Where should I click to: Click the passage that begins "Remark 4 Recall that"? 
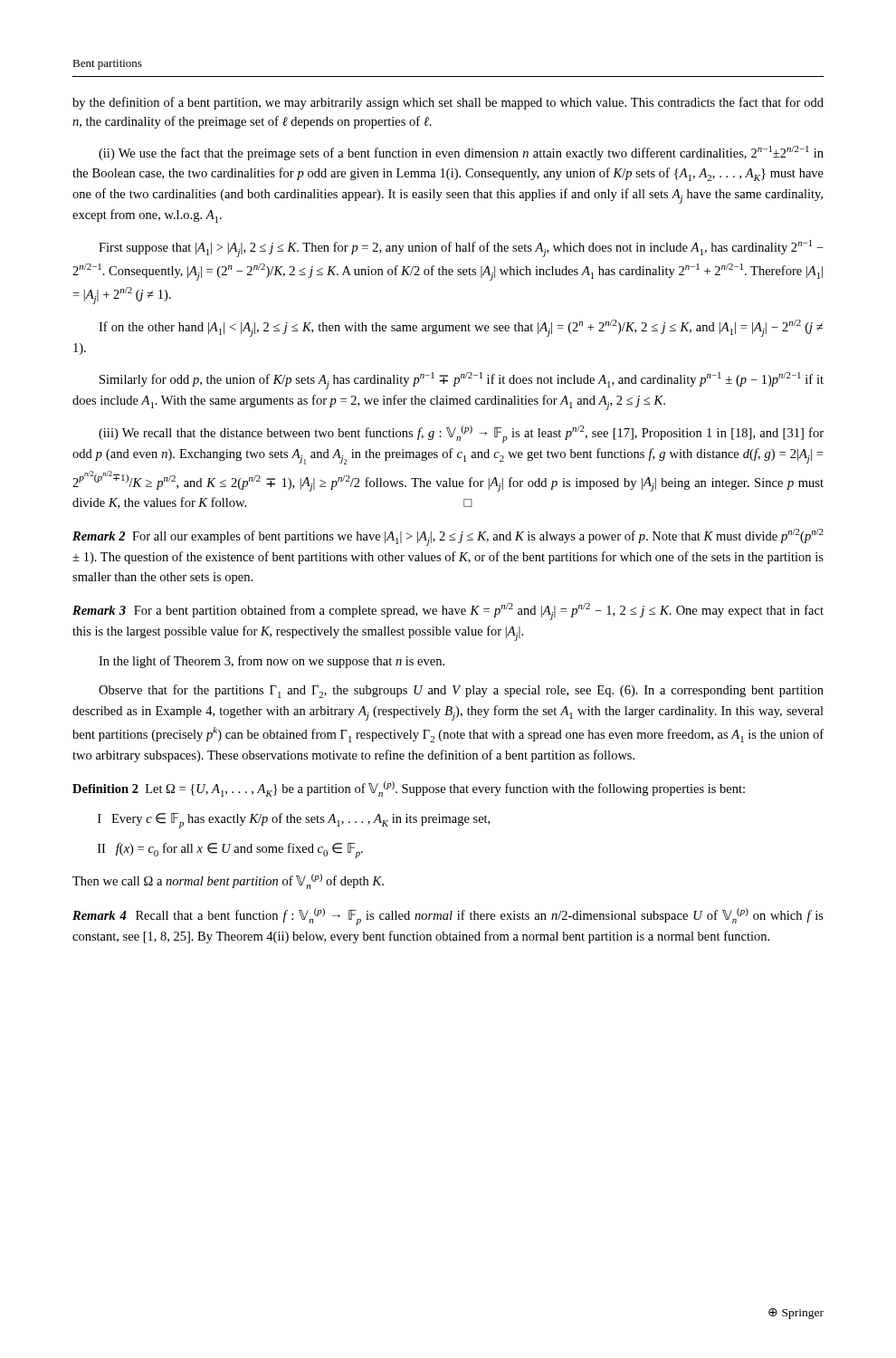(448, 925)
